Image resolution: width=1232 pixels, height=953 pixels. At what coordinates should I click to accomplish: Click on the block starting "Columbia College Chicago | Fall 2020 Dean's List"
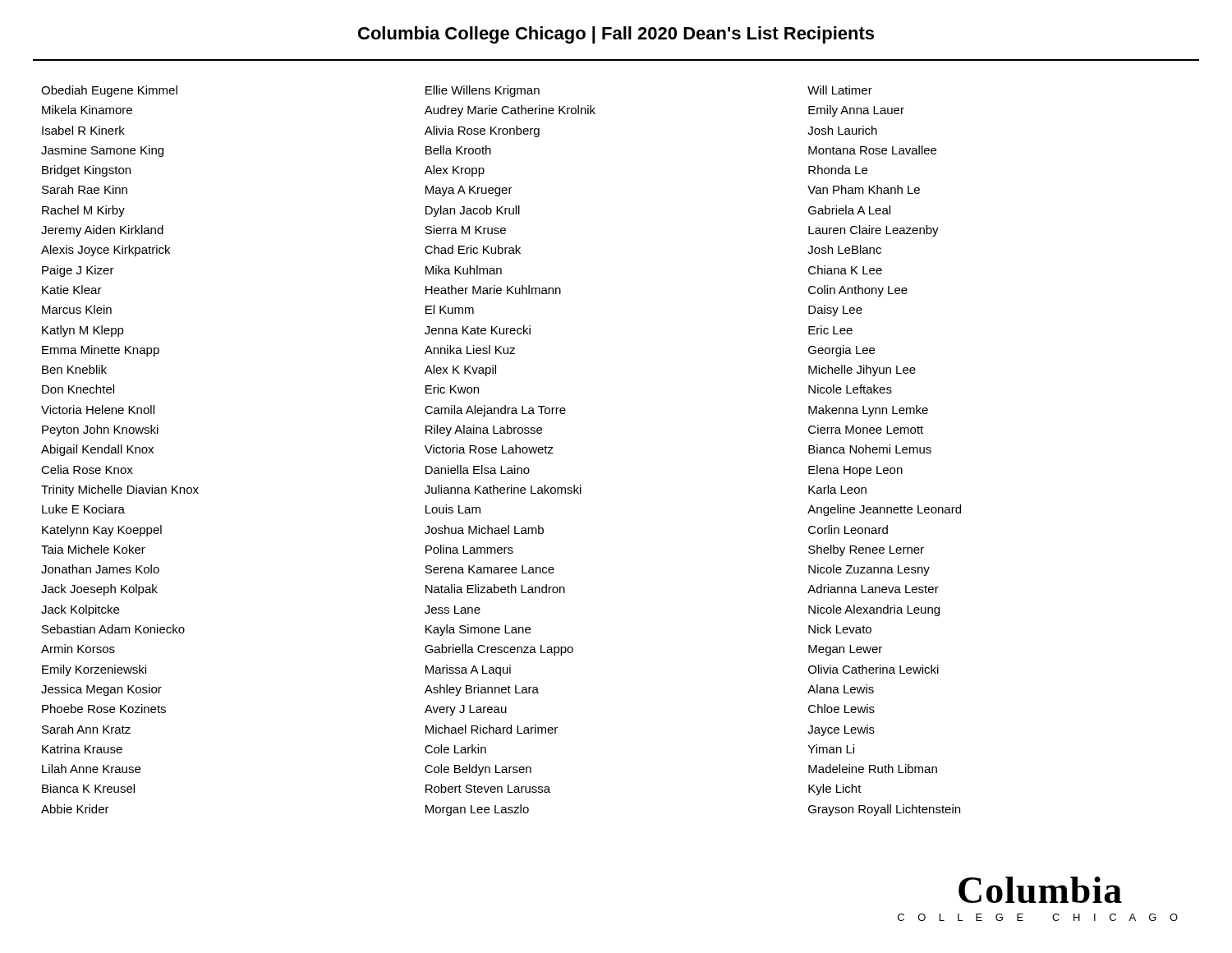(x=616, y=34)
